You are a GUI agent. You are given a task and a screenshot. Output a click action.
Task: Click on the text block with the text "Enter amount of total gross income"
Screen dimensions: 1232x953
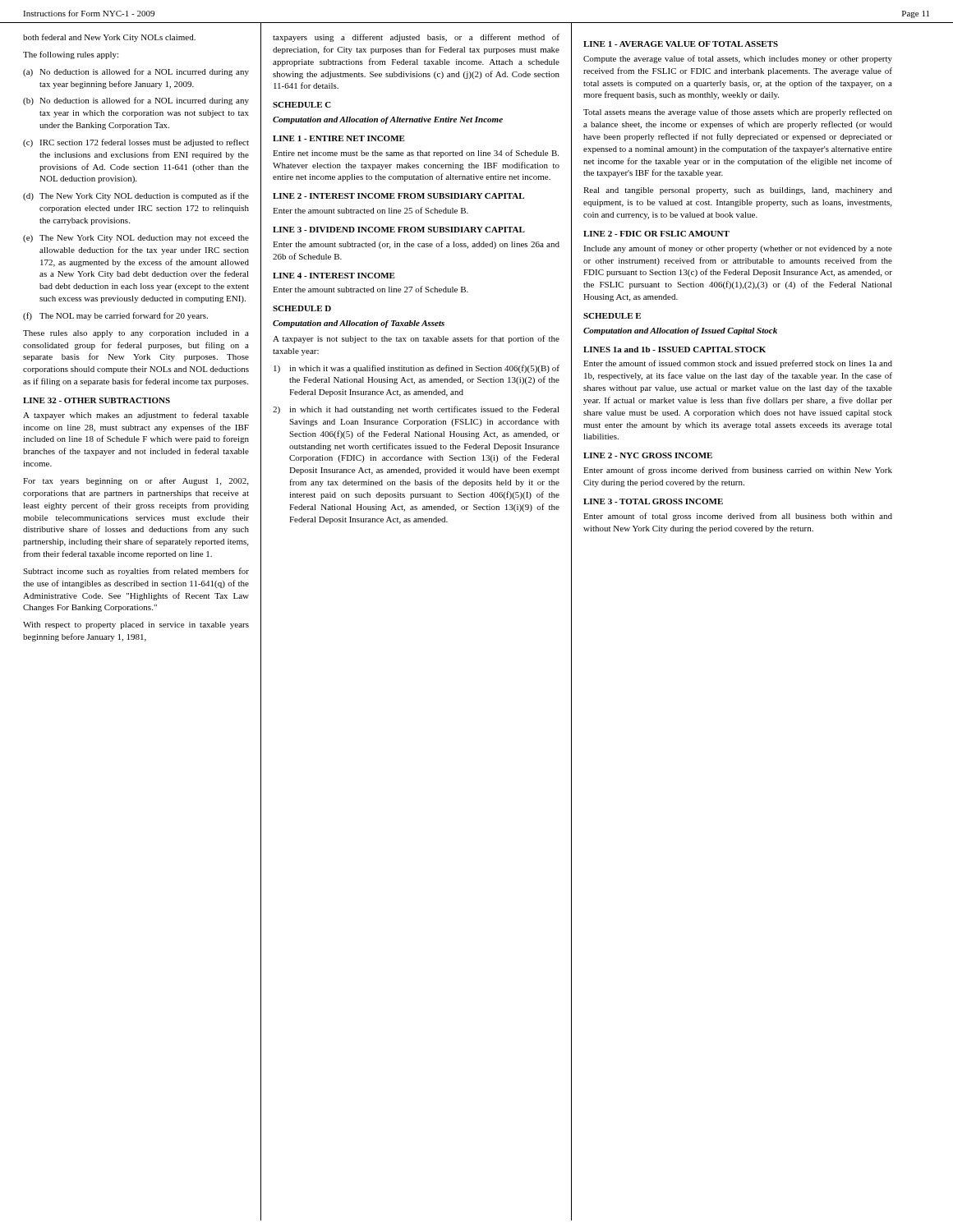pyautogui.click(x=738, y=522)
